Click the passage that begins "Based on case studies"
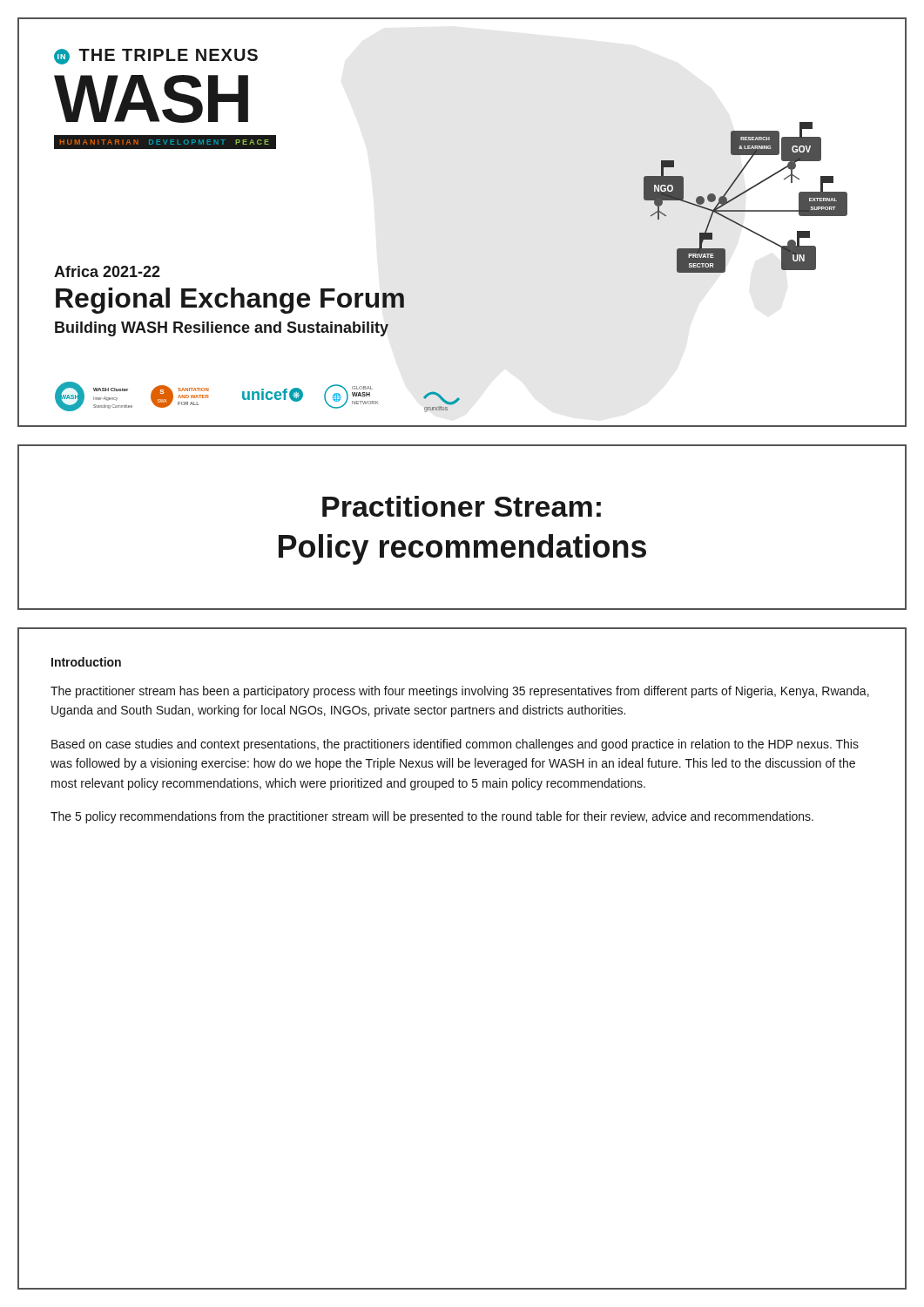924x1307 pixels. pos(455,763)
